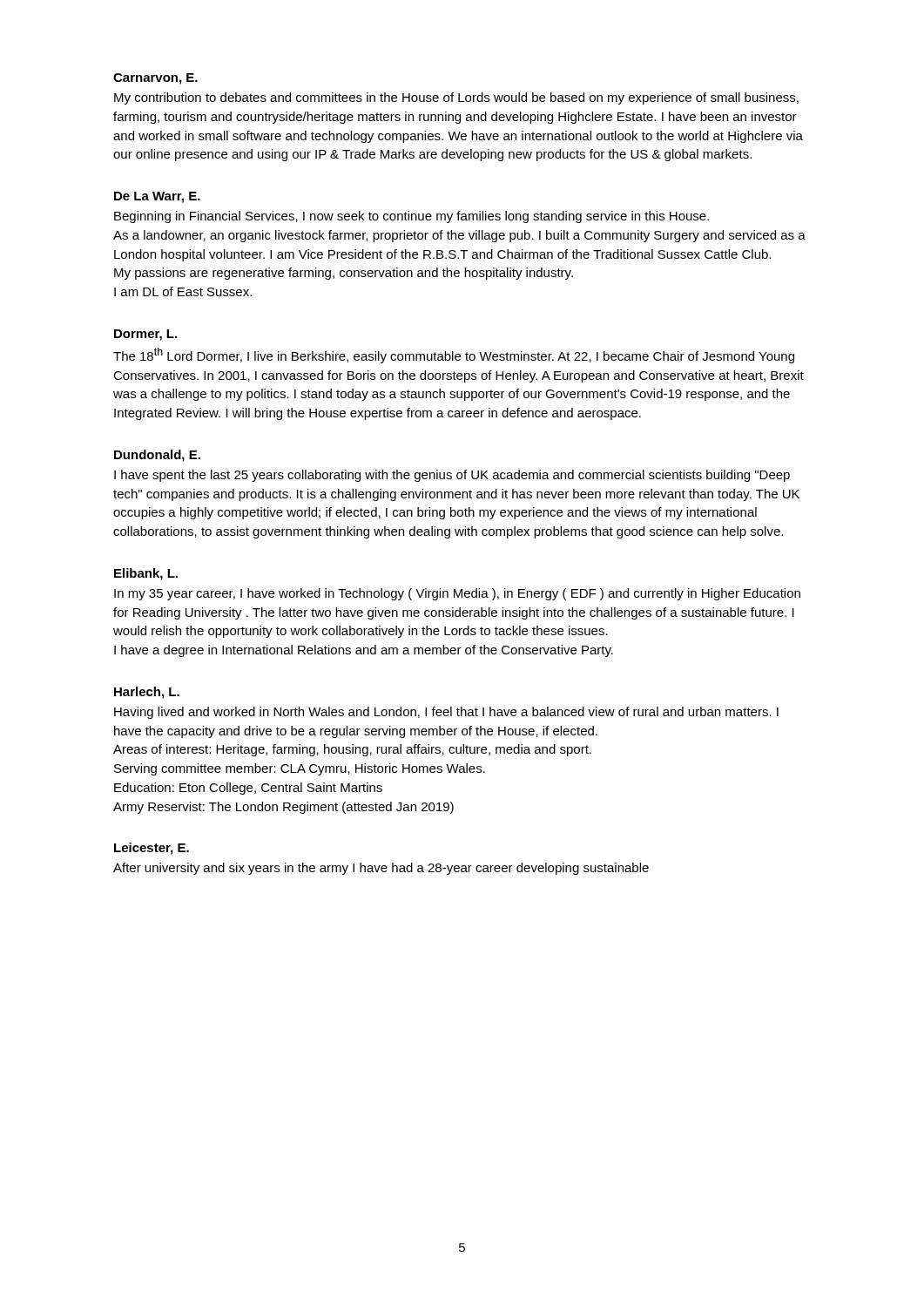Locate the text starting "Harlech, L. Having lived and"

point(462,750)
